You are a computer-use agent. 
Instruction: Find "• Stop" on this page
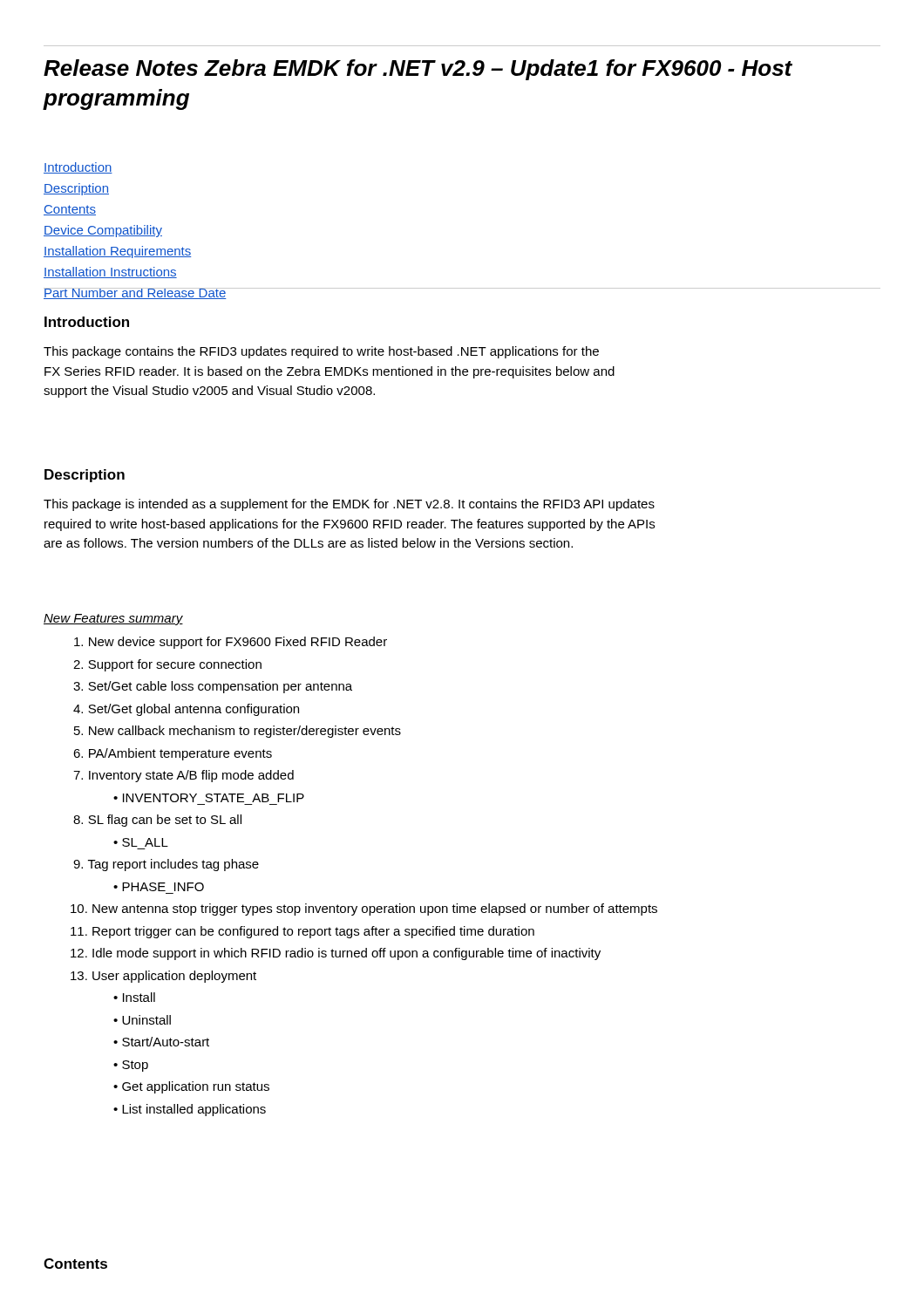[x=131, y=1064]
